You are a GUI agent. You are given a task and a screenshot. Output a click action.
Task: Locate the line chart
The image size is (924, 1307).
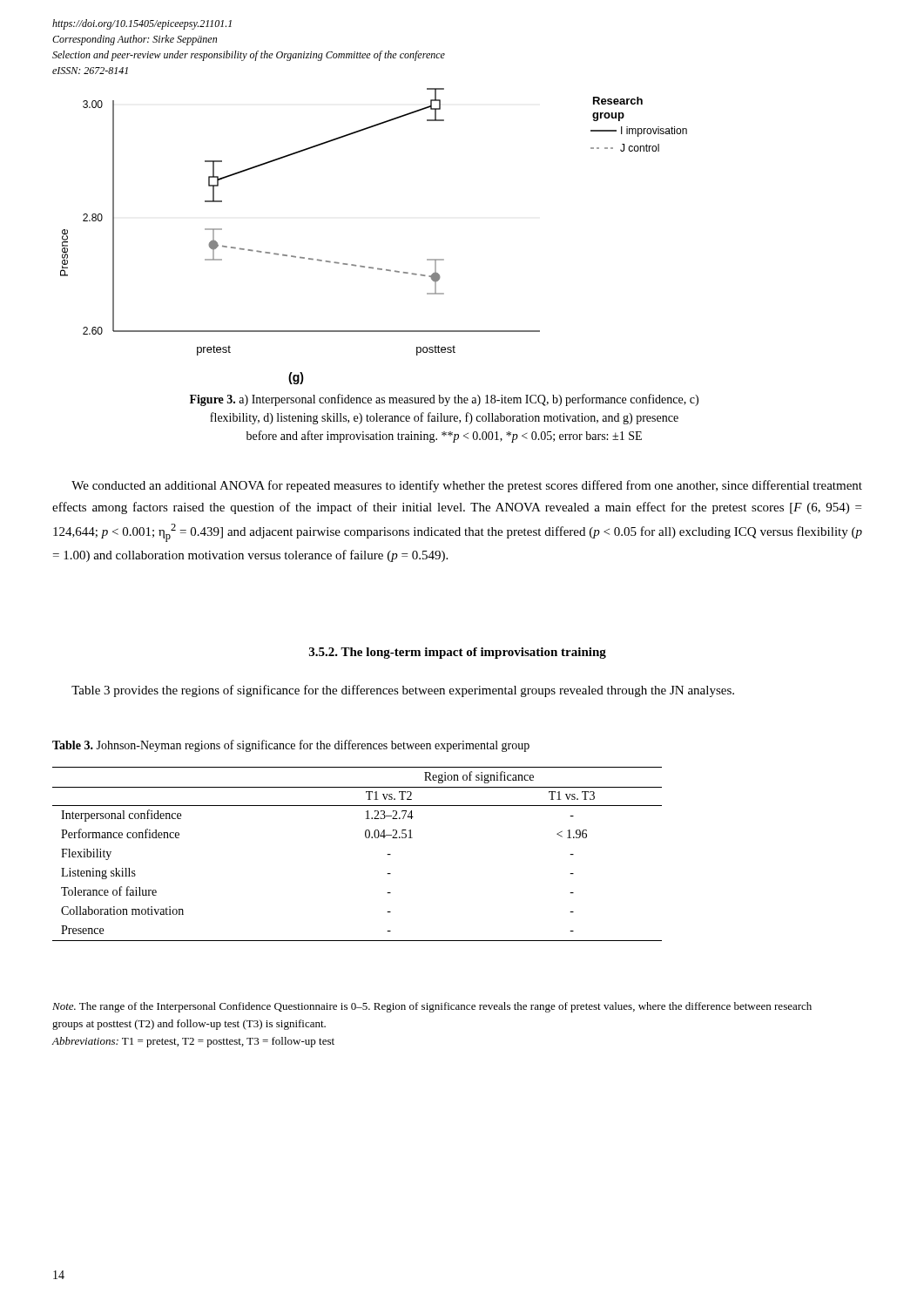[392, 237]
